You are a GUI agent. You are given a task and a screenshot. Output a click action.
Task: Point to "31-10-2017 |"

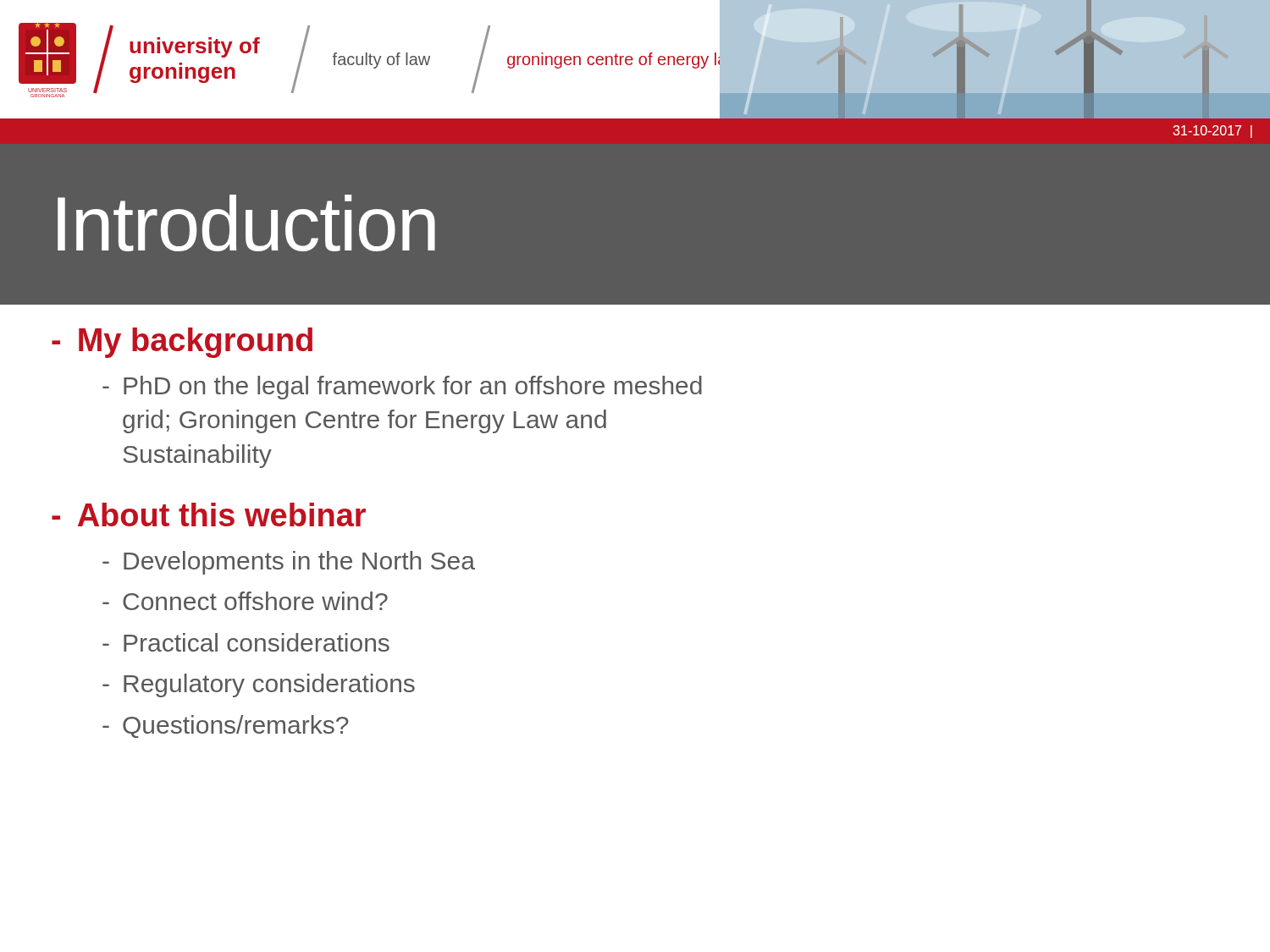point(1213,131)
